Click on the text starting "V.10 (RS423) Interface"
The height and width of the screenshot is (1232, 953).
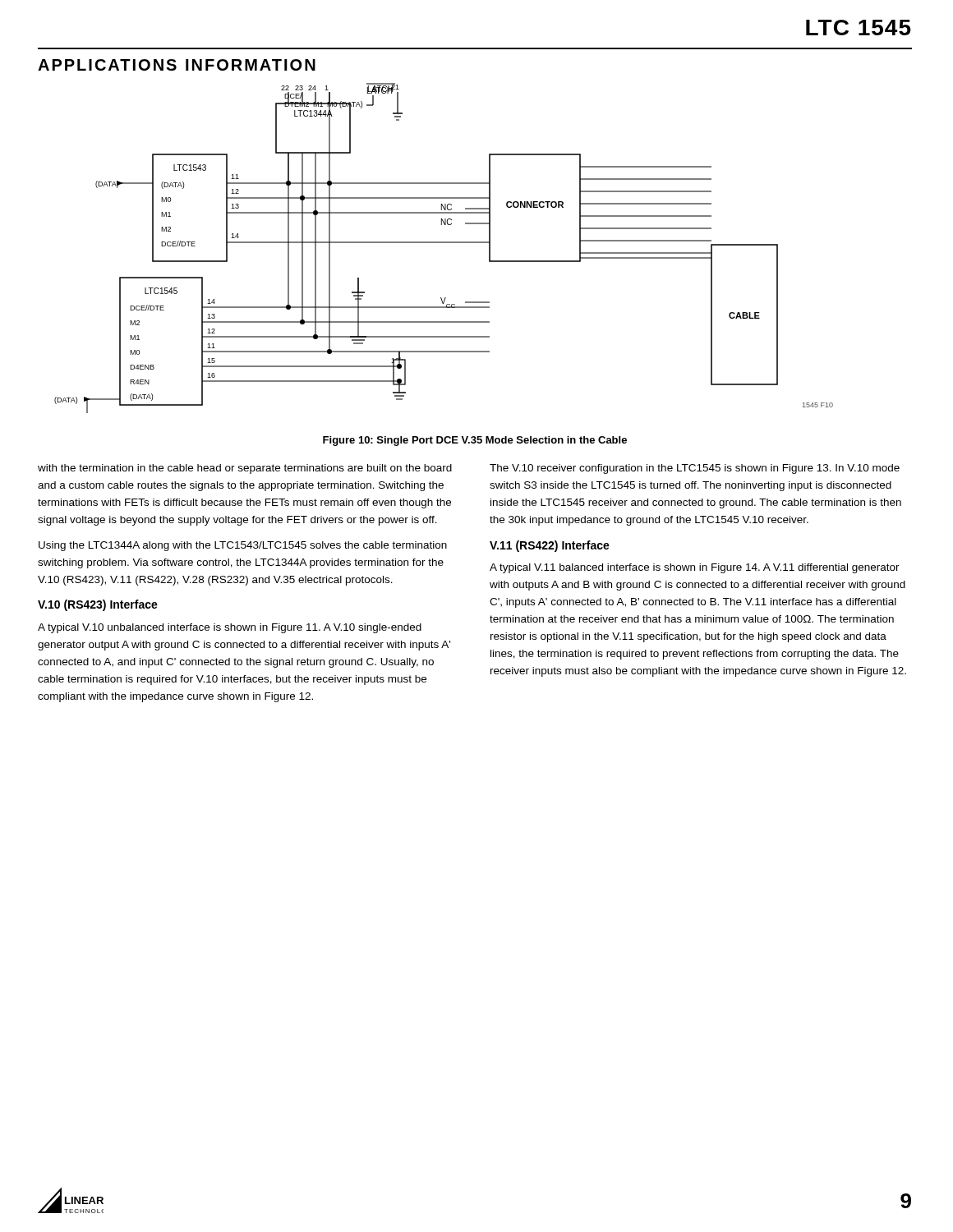(98, 605)
